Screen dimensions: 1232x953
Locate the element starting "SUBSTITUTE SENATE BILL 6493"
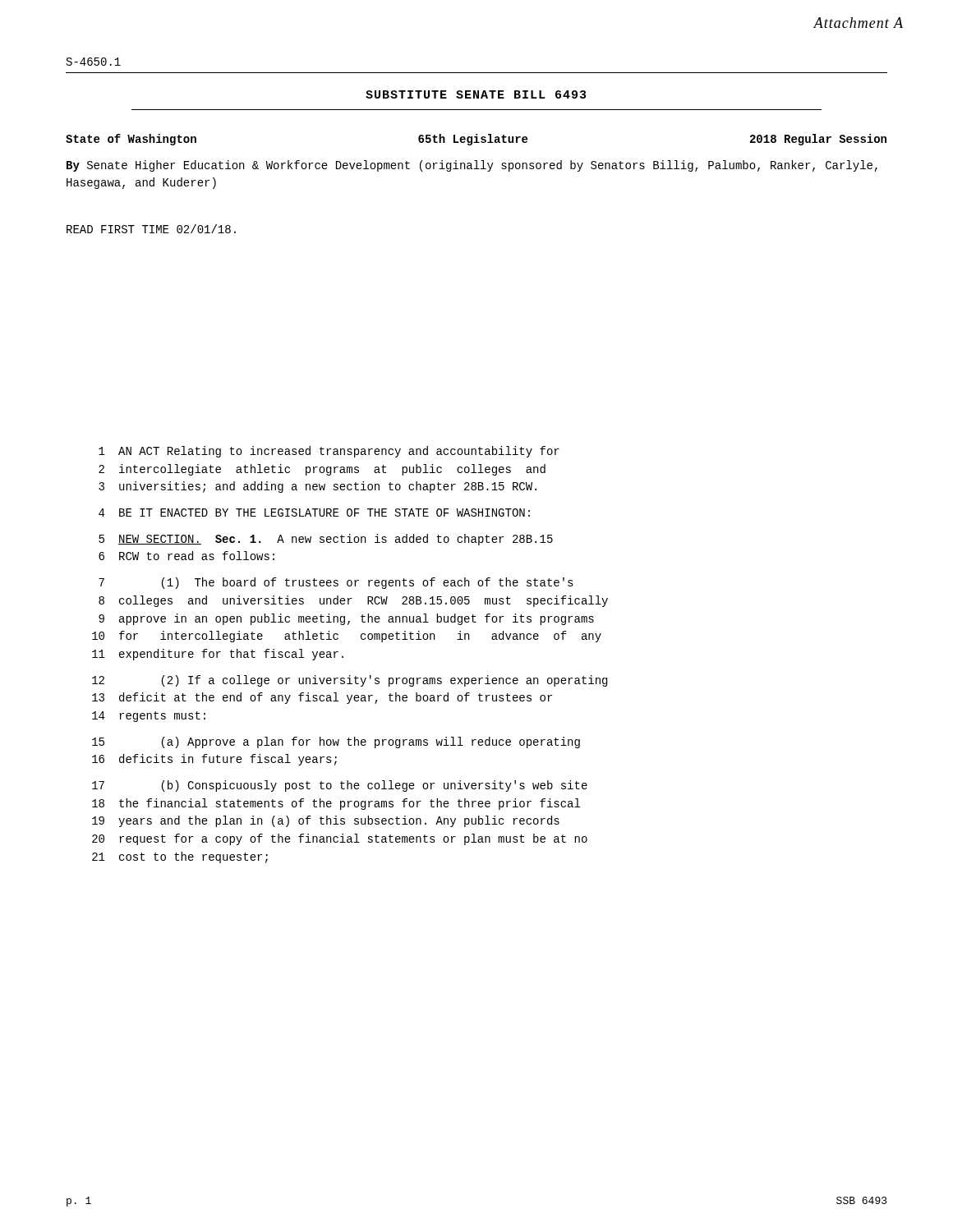click(x=476, y=96)
